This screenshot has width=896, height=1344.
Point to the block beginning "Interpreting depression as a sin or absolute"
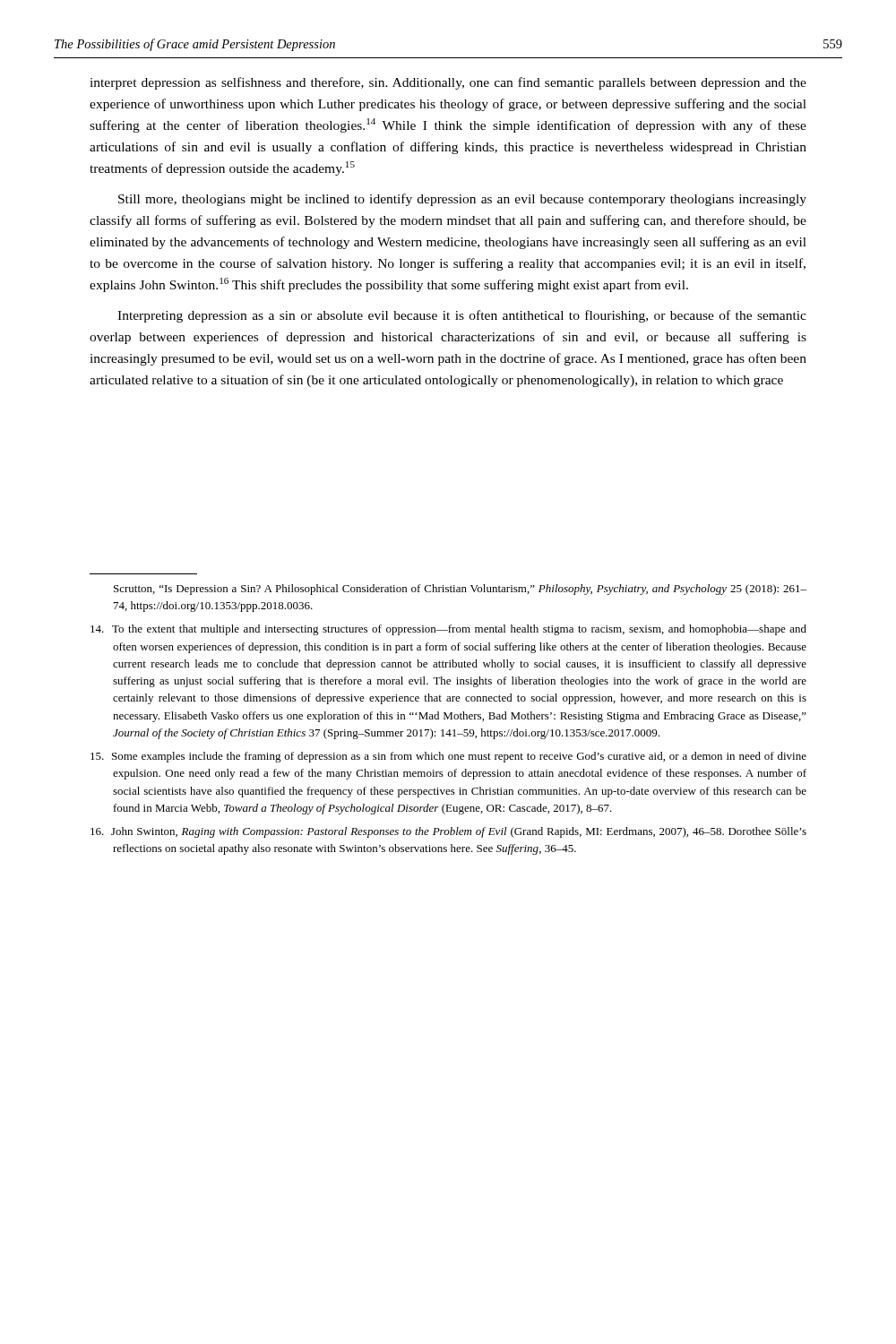click(448, 347)
